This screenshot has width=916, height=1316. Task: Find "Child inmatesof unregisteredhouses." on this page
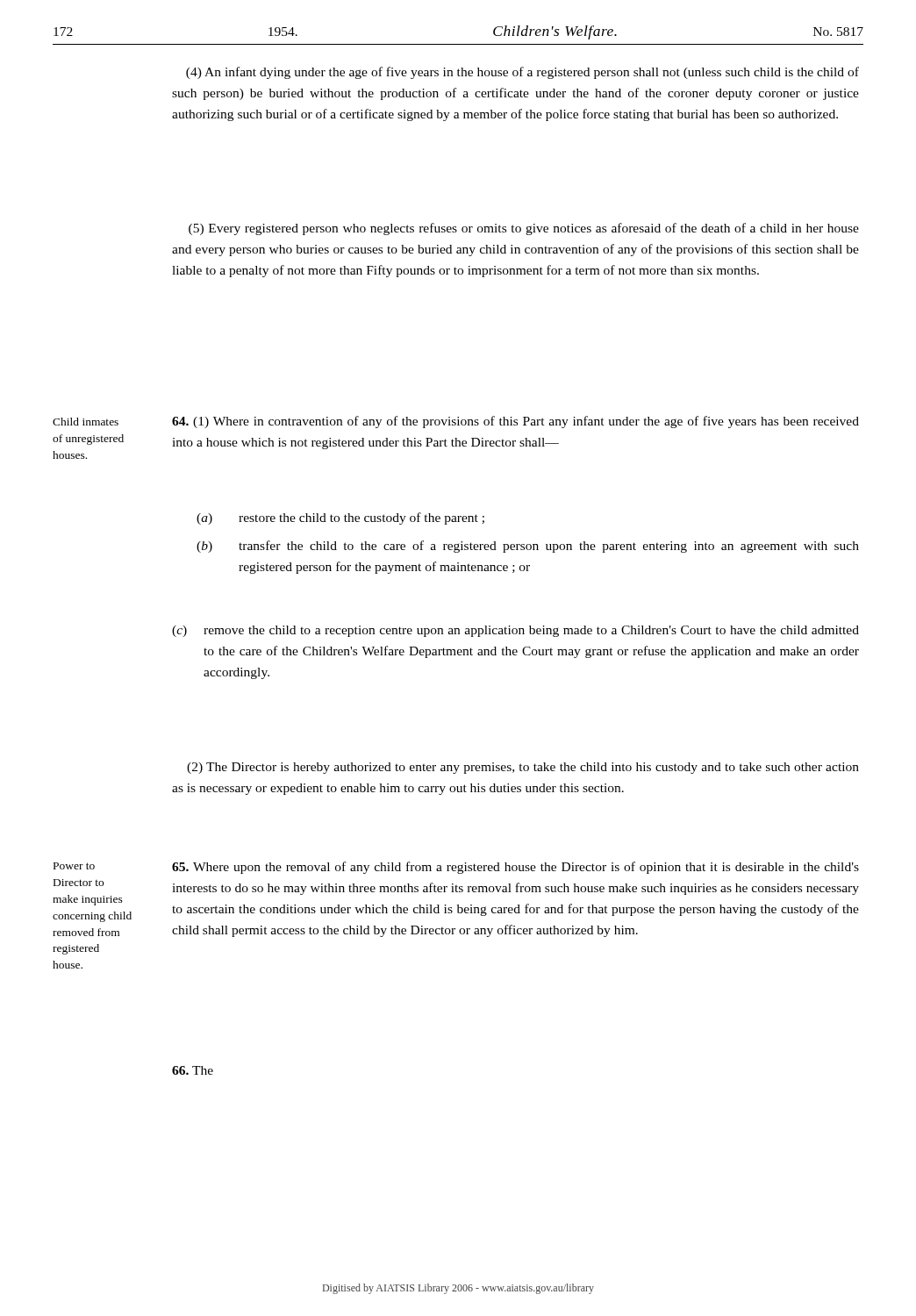click(88, 438)
